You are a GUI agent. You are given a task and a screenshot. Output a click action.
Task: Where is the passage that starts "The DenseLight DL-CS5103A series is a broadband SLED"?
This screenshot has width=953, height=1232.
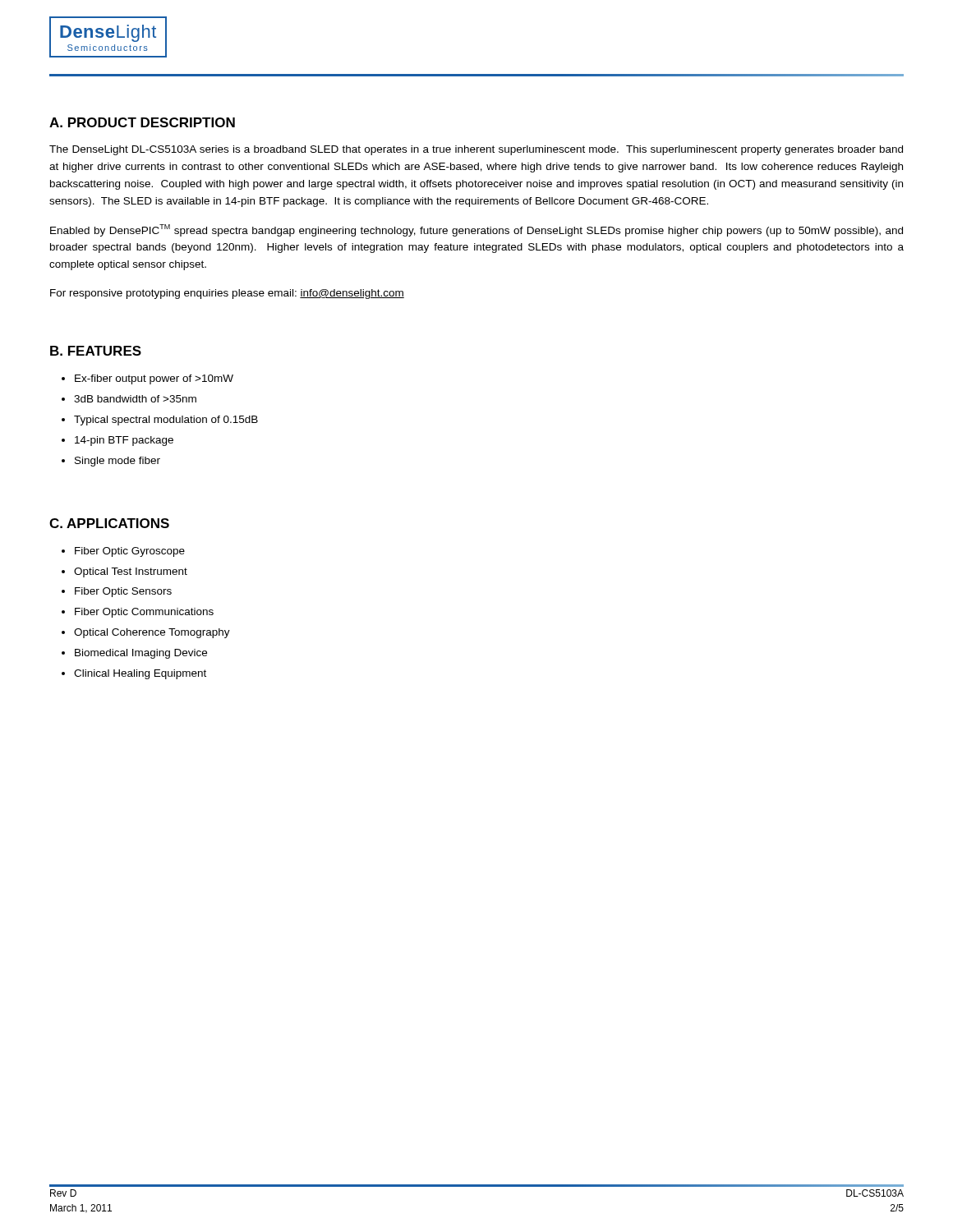[476, 175]
